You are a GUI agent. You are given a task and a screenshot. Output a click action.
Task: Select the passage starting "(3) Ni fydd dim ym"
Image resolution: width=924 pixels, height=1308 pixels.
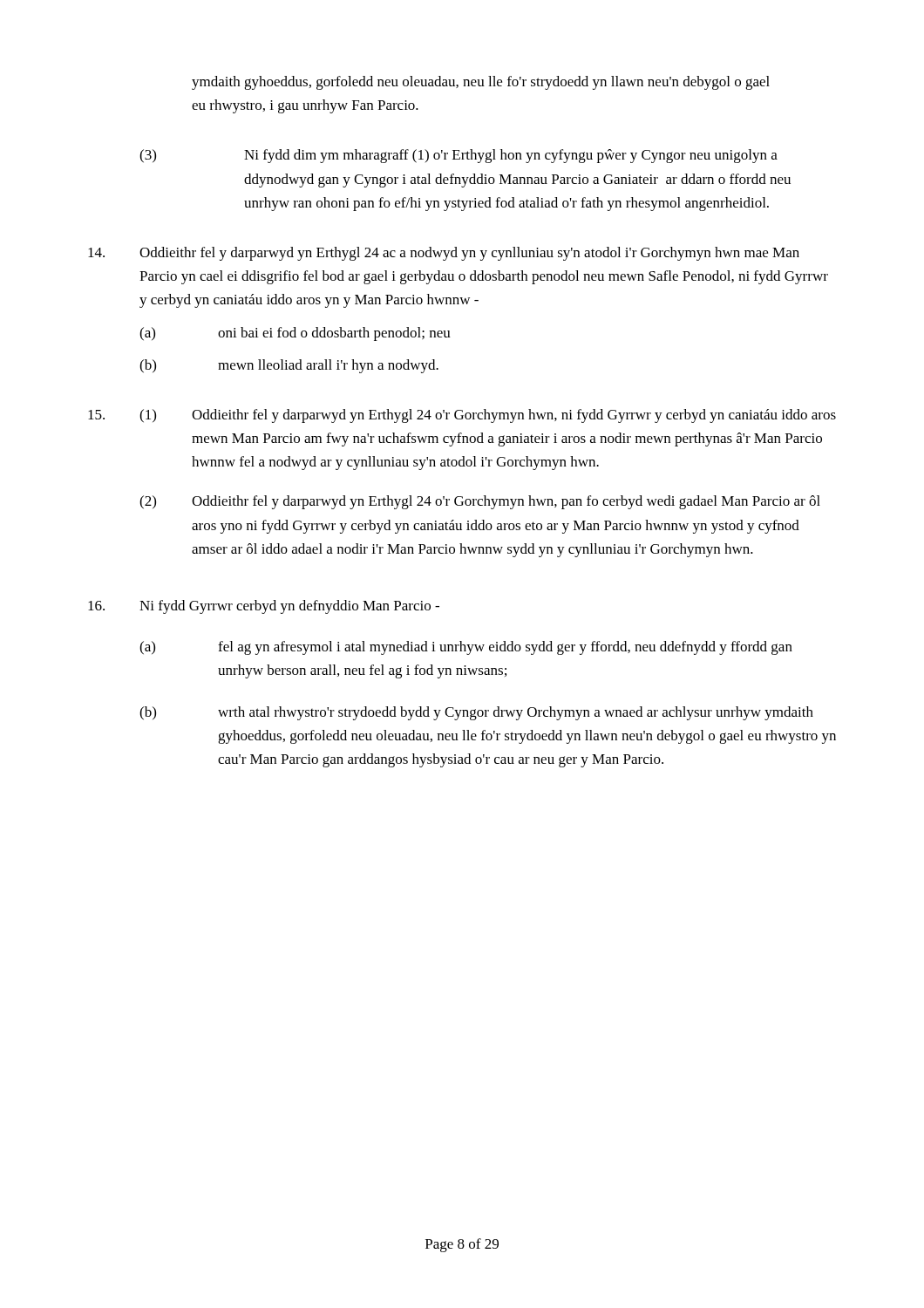(462, 179)
